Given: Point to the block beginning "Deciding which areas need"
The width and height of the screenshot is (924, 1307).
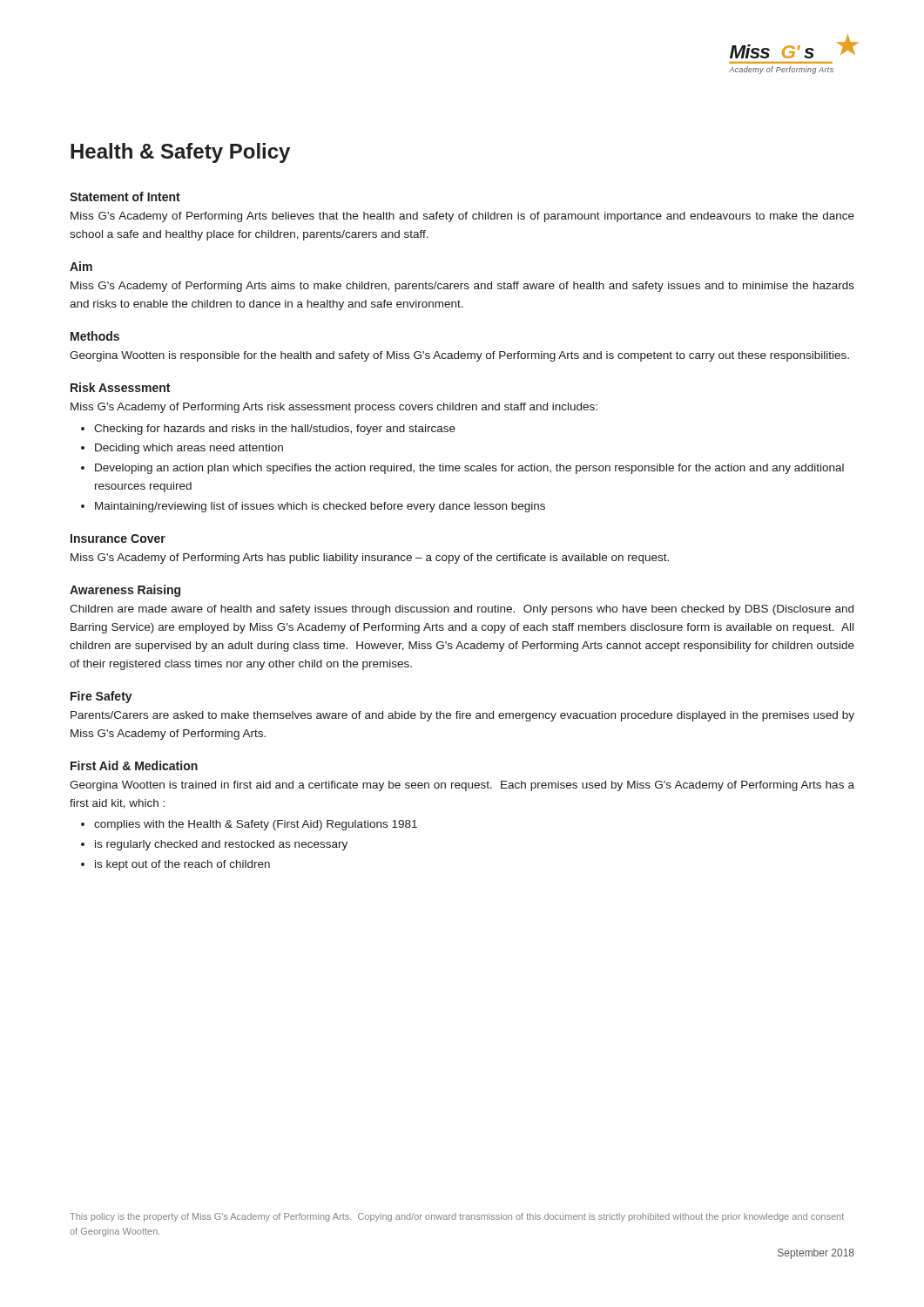Looking at the screenshot, I should pyautogui.click(x=189, y=448).
